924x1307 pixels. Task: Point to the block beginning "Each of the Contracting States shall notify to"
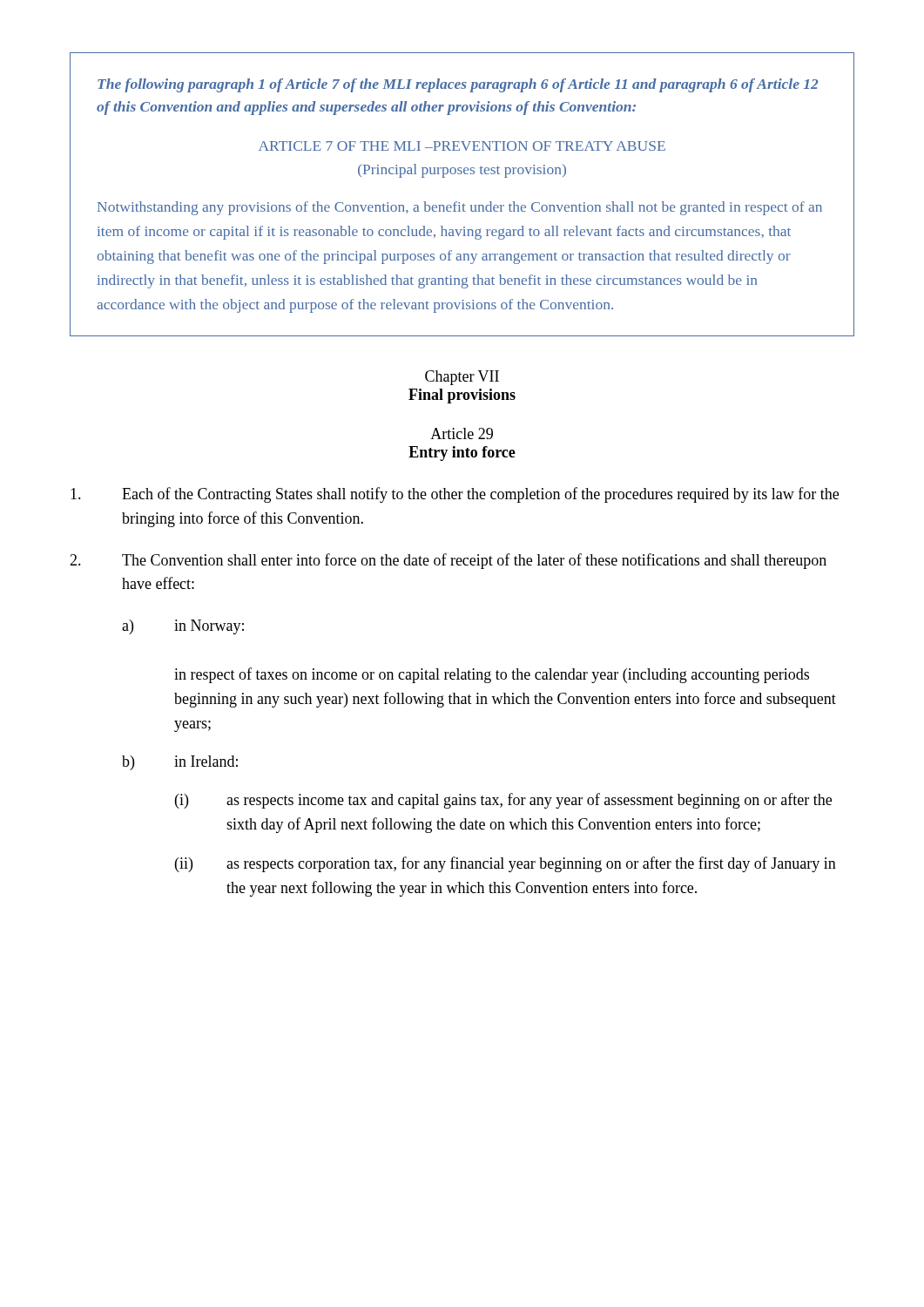[x=462, y=507]
